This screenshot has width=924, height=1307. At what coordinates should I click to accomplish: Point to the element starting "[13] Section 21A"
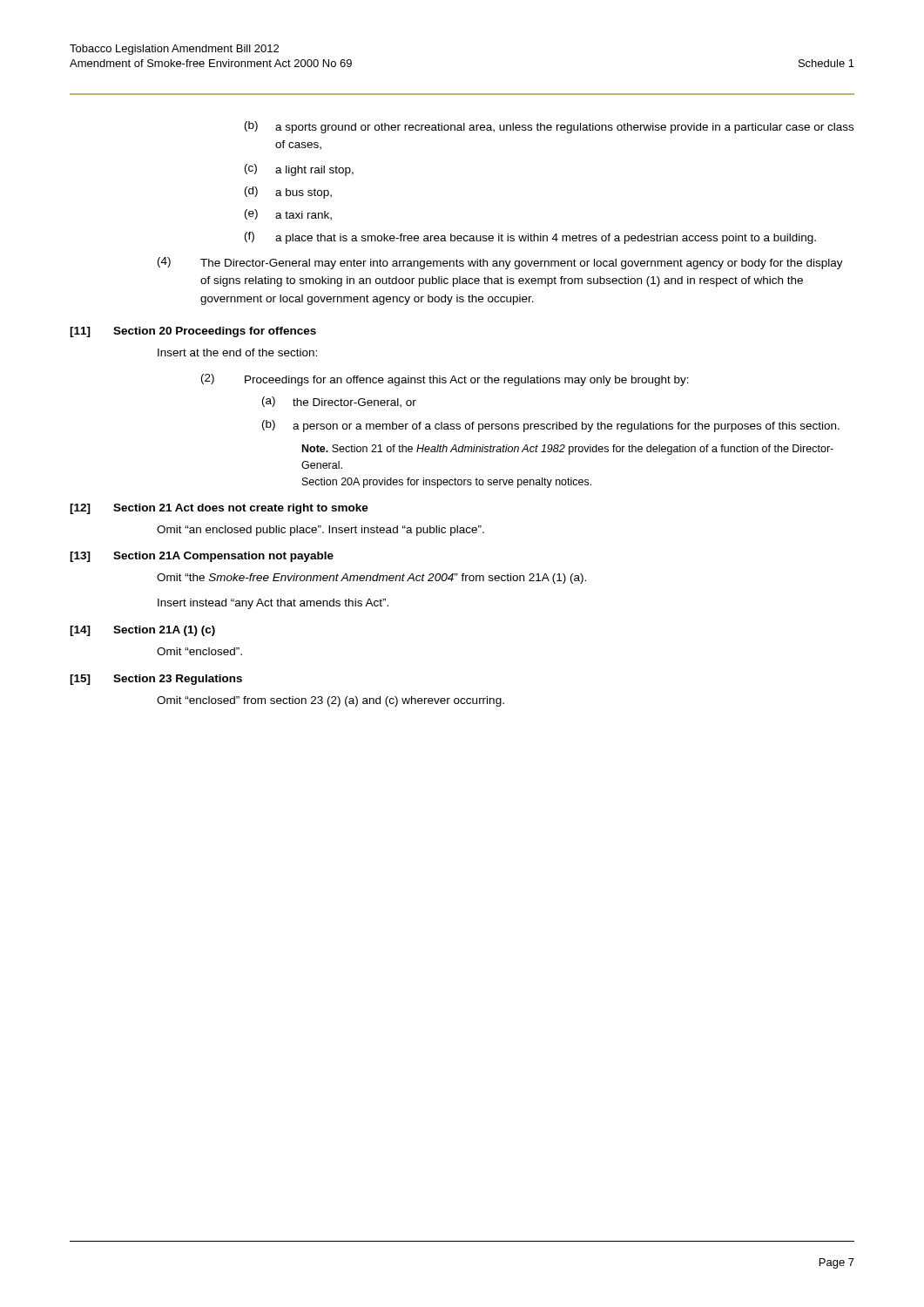coord(202,556)
